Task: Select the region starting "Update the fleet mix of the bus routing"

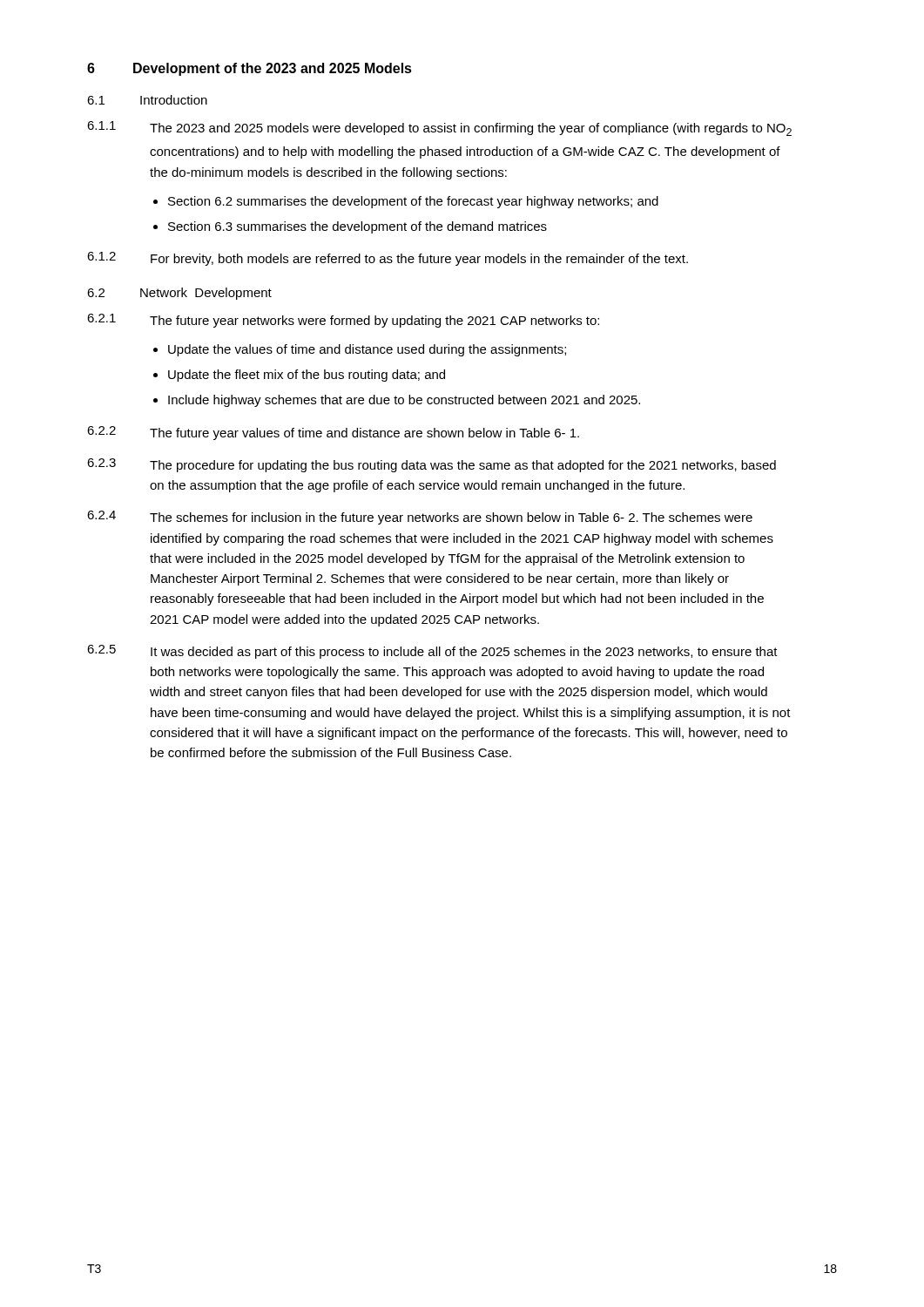Action: click(307, 374)
